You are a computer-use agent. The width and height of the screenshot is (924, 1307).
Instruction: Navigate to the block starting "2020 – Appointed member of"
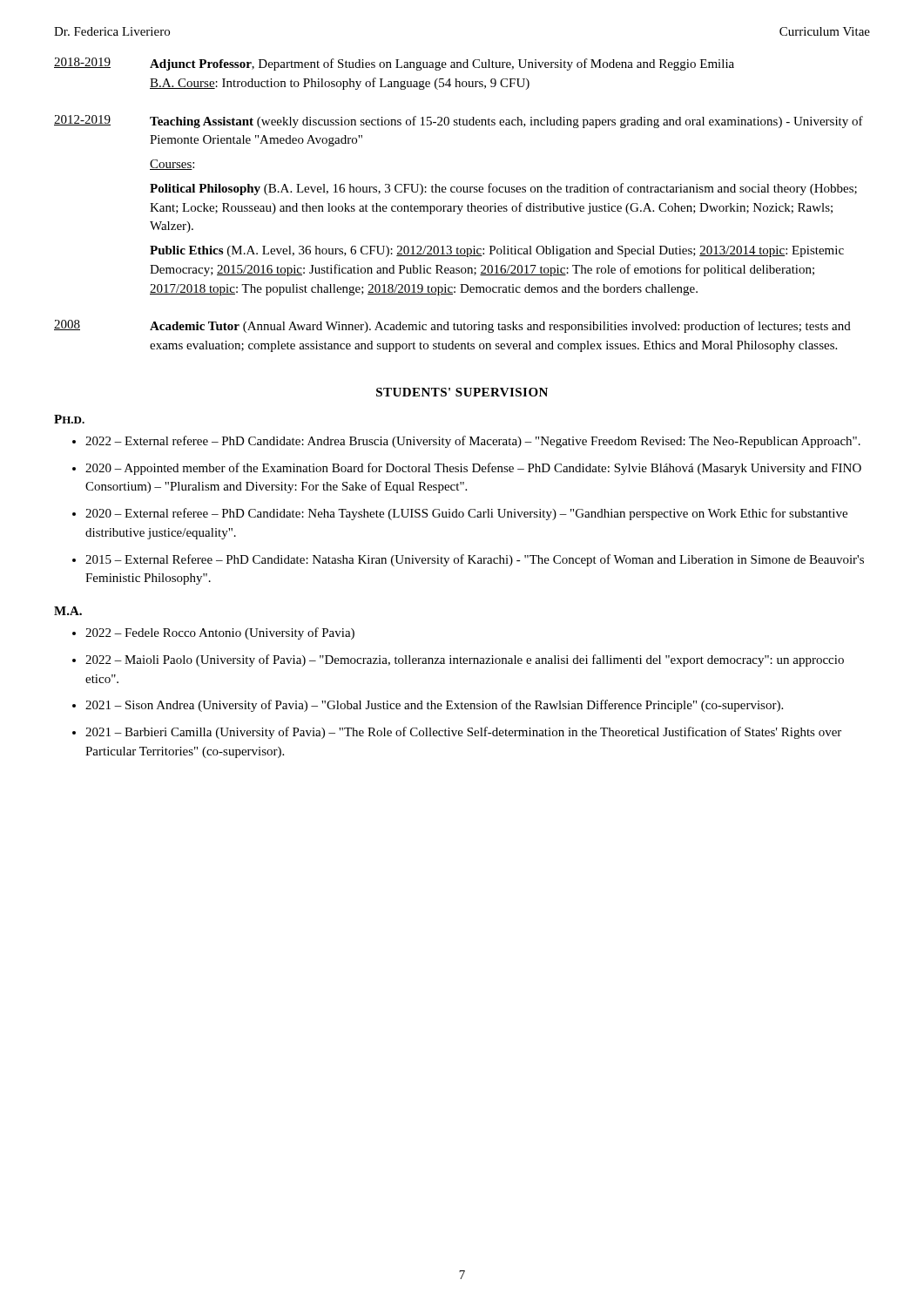[x=473, y=477]
